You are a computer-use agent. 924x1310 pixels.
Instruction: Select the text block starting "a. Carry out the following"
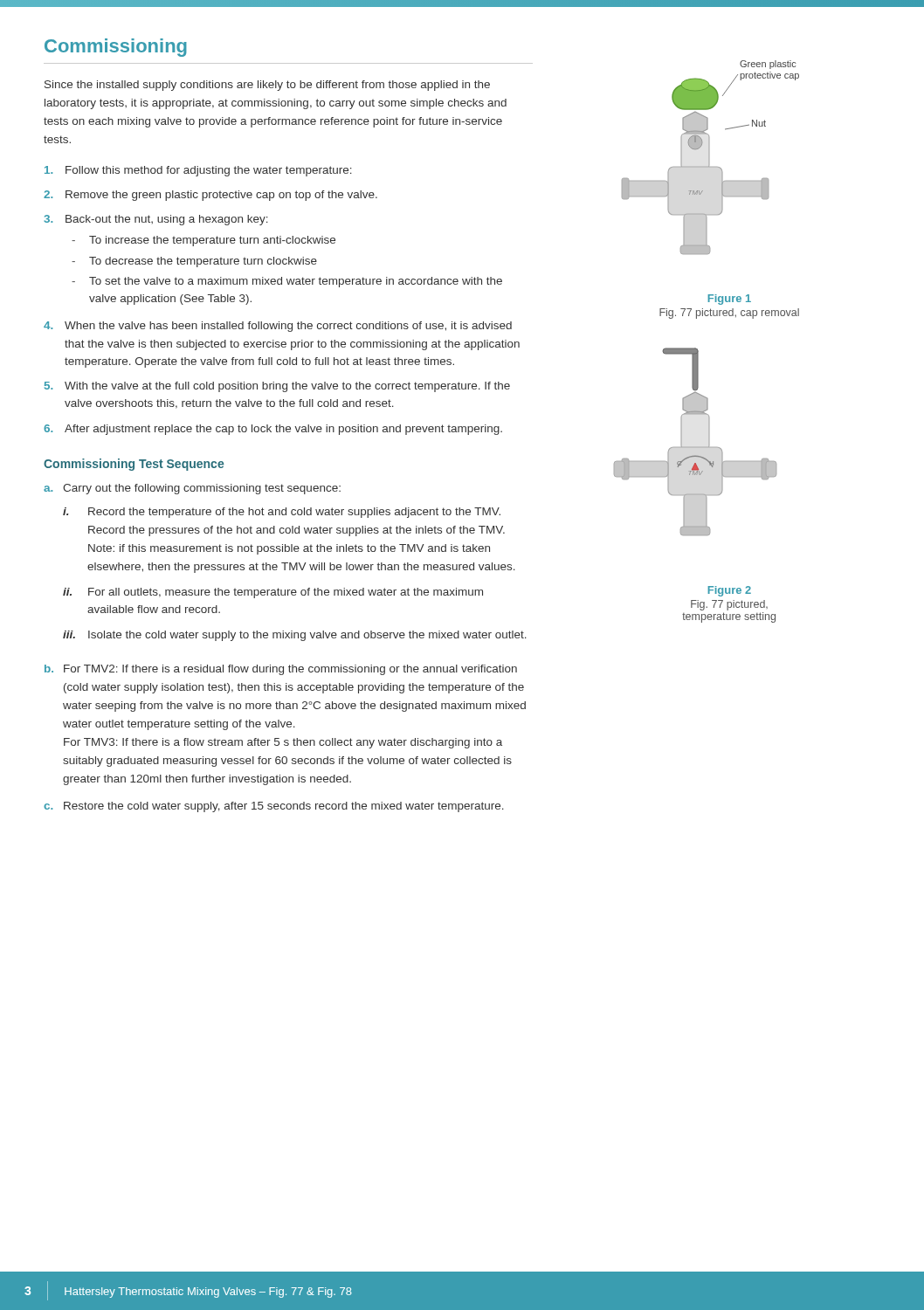pos(288,566)
